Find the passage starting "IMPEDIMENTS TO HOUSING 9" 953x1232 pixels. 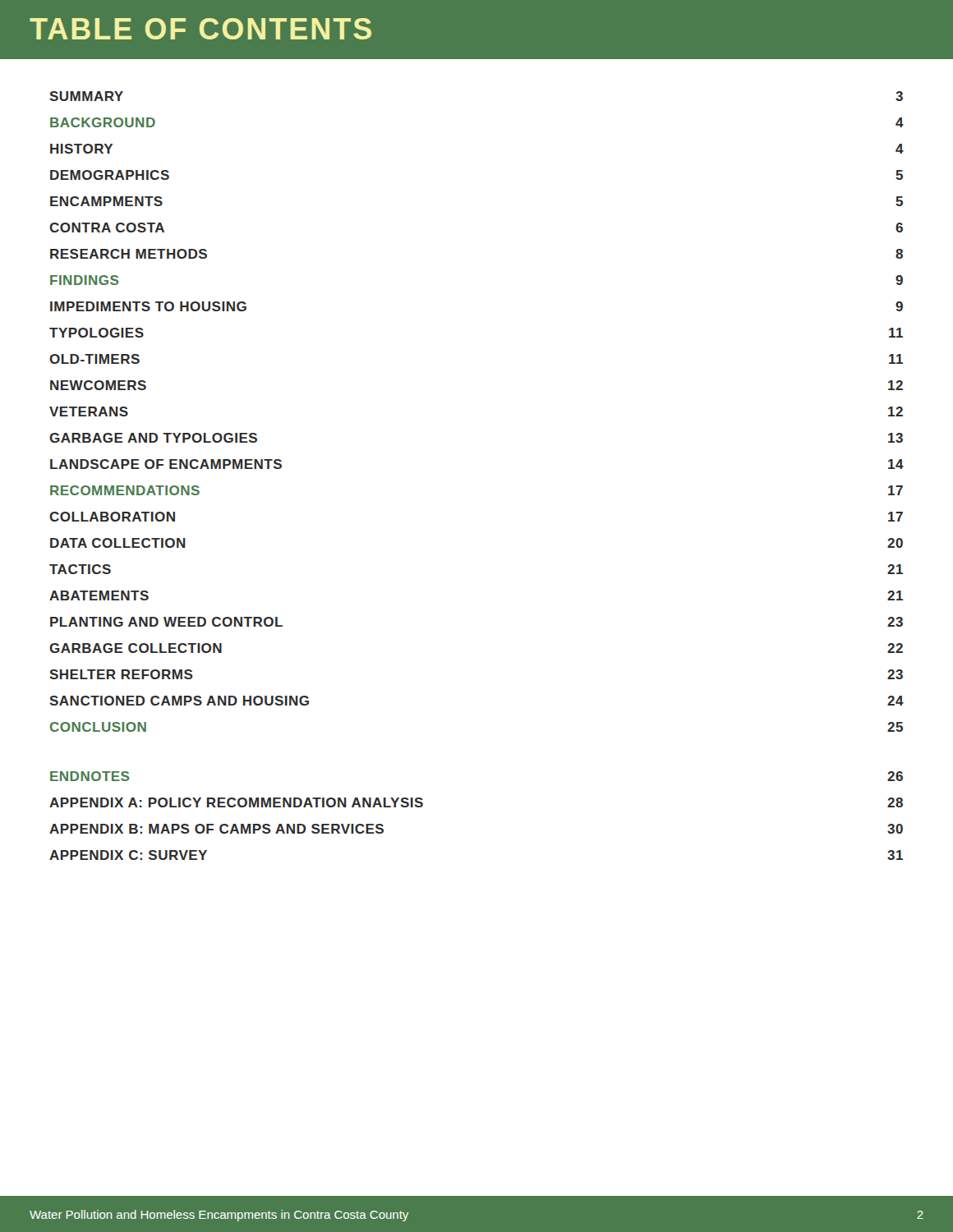pos(146,306)
